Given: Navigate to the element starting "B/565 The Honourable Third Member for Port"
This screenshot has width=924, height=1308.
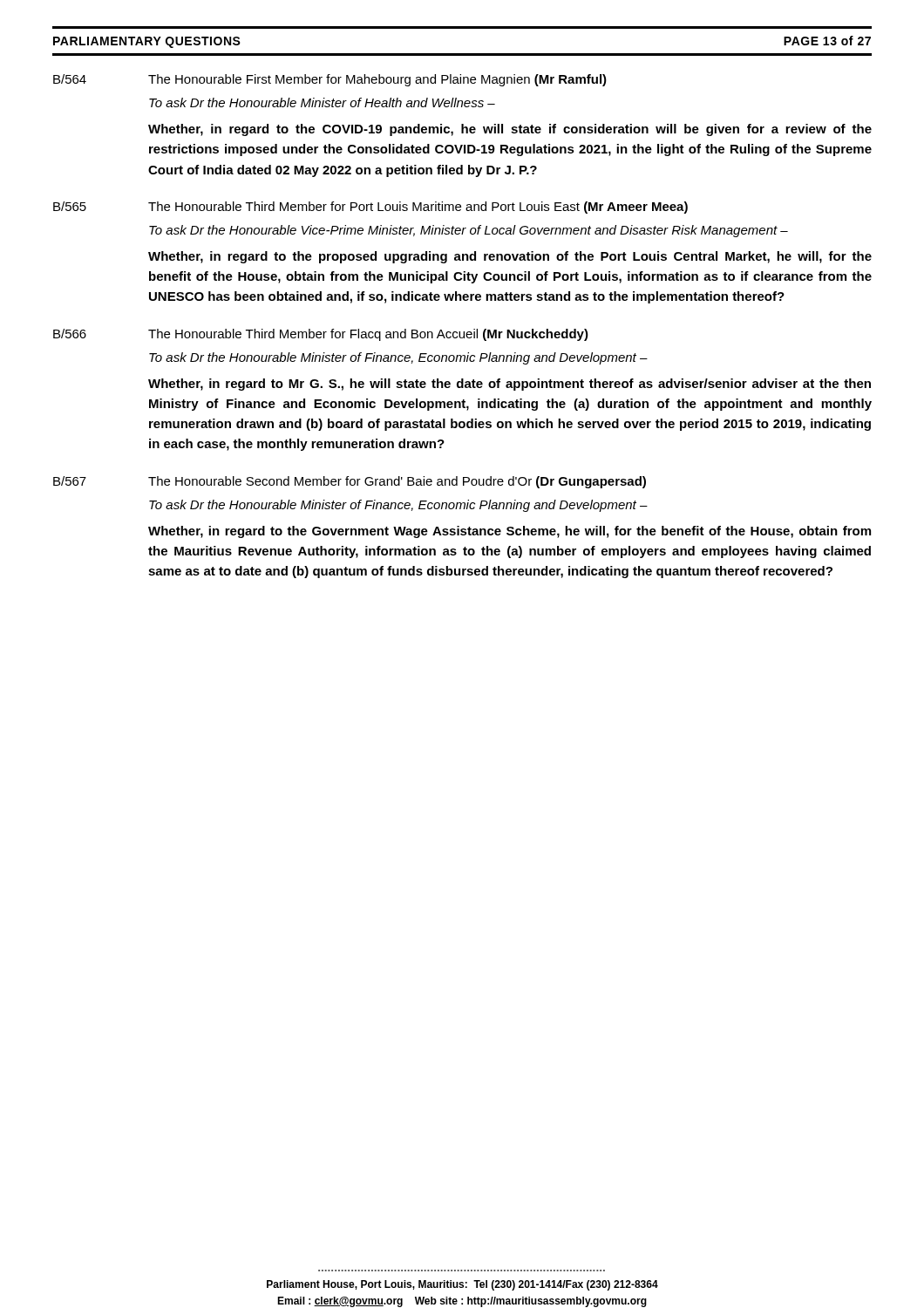Looking at the screenshot, I should coord(462,253).
